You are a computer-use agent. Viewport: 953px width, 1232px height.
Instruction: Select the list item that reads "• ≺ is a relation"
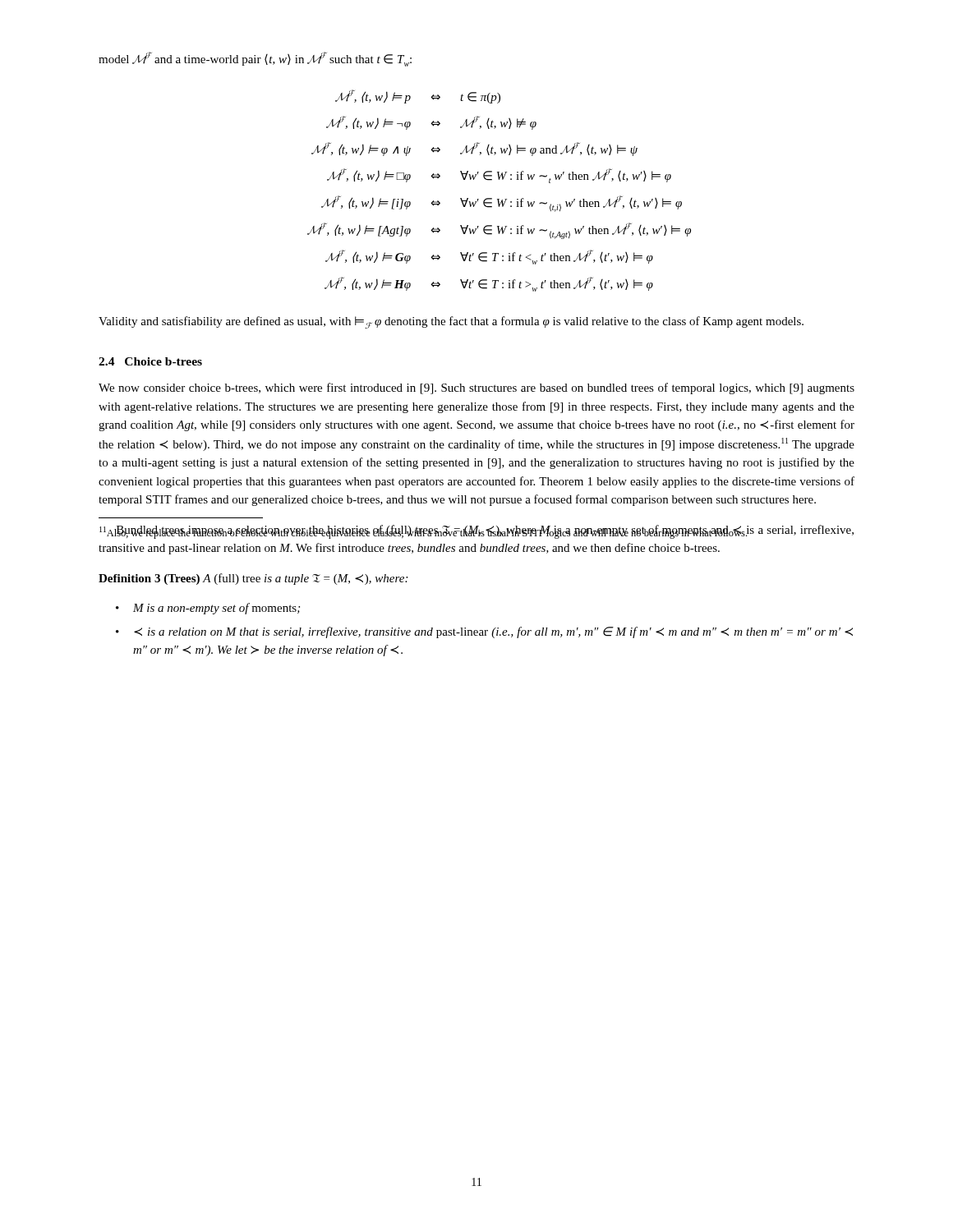point(485,641)
